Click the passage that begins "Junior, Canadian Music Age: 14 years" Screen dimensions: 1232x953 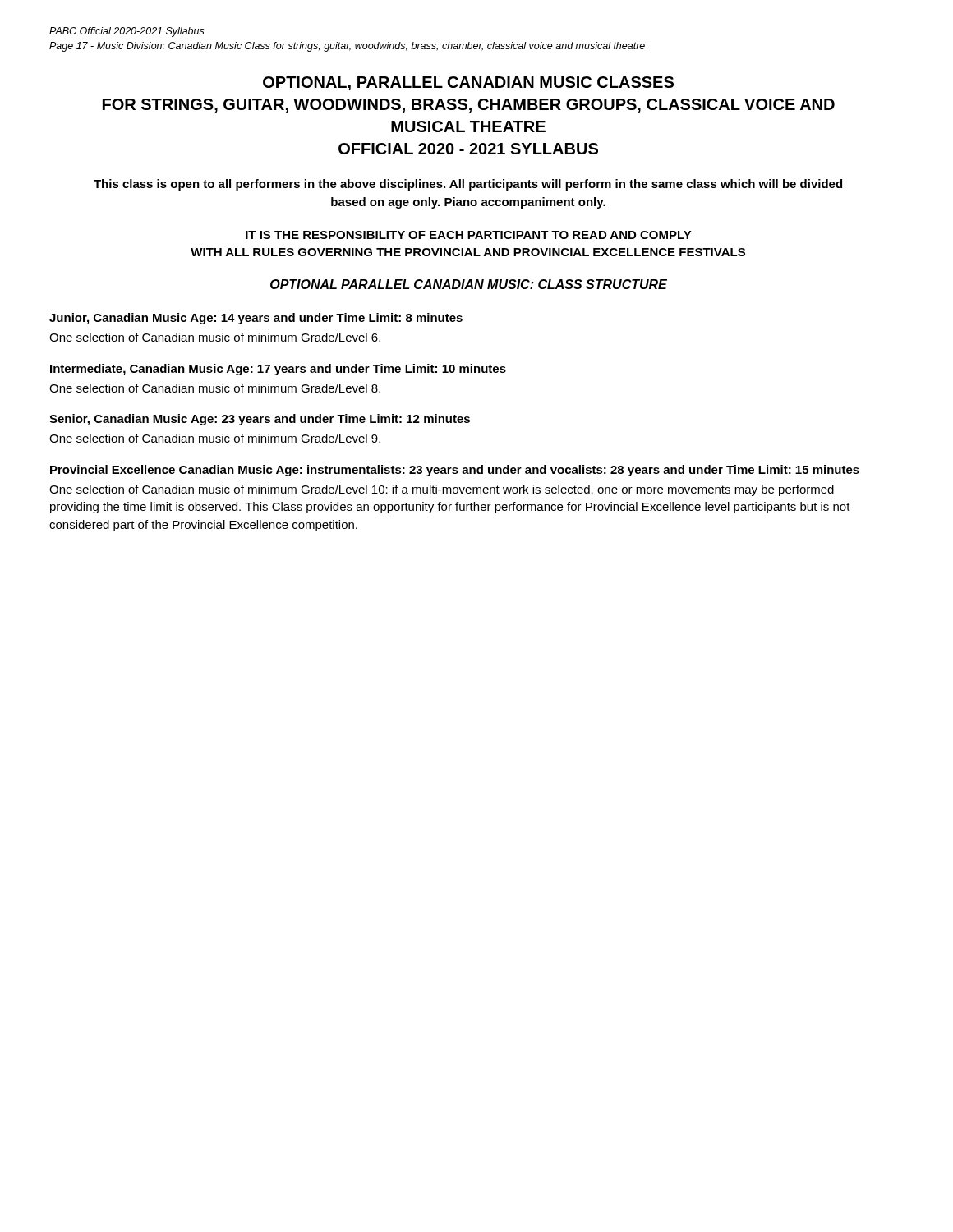(x=468, y=328)
